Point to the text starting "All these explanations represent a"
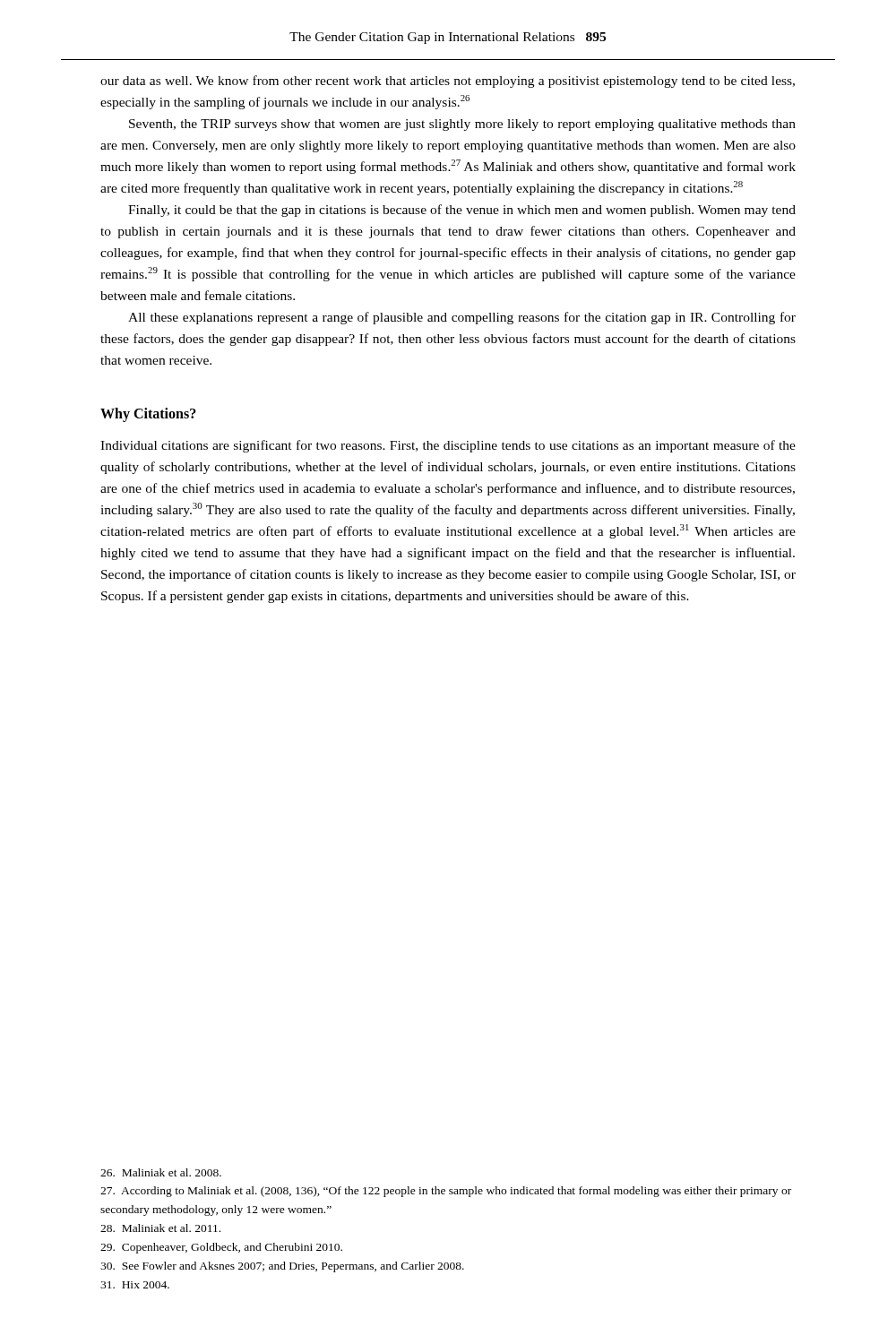Viewport: 896px width, 1344px height. 448,339
